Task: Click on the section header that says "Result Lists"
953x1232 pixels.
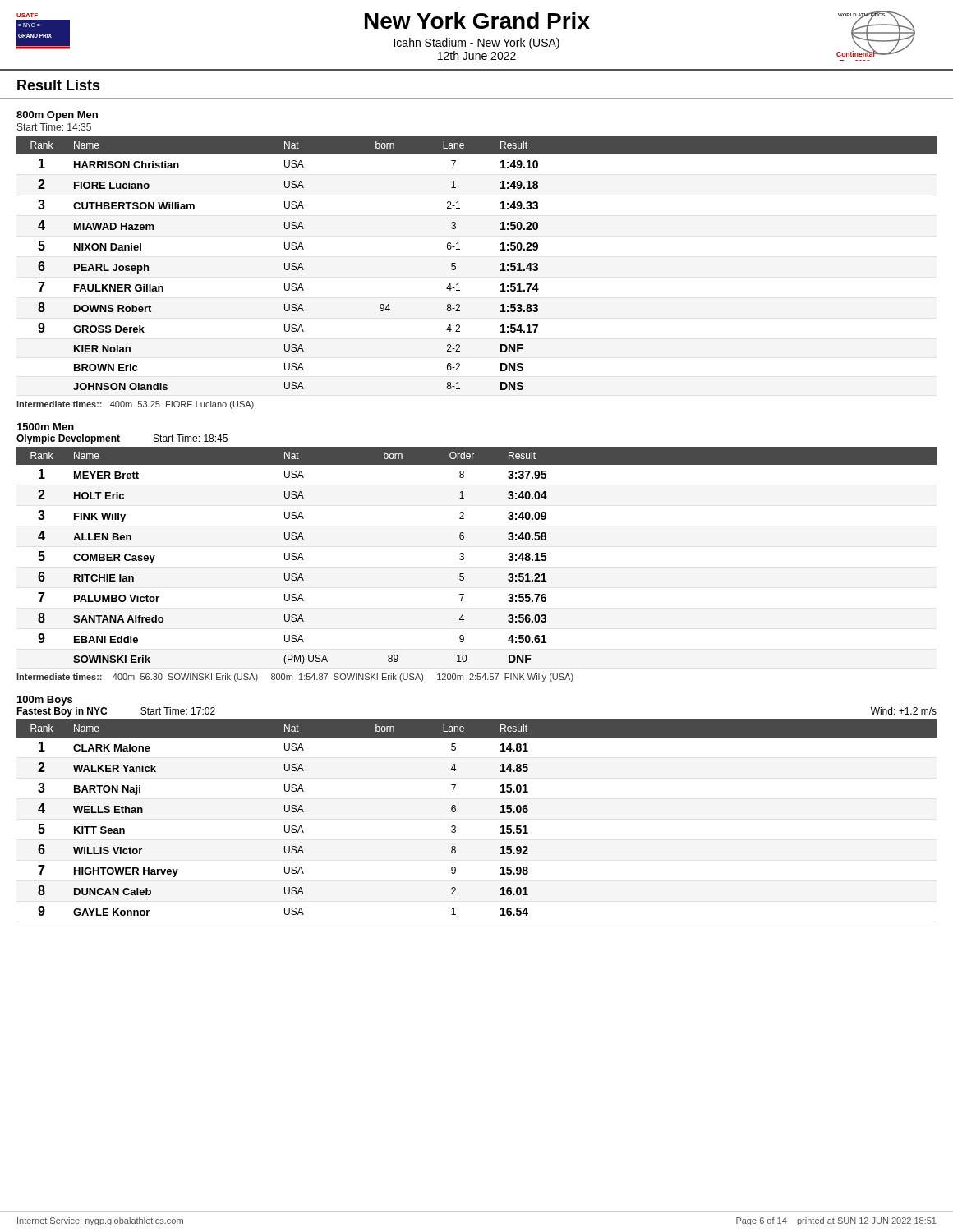Action: click(58, 85)
